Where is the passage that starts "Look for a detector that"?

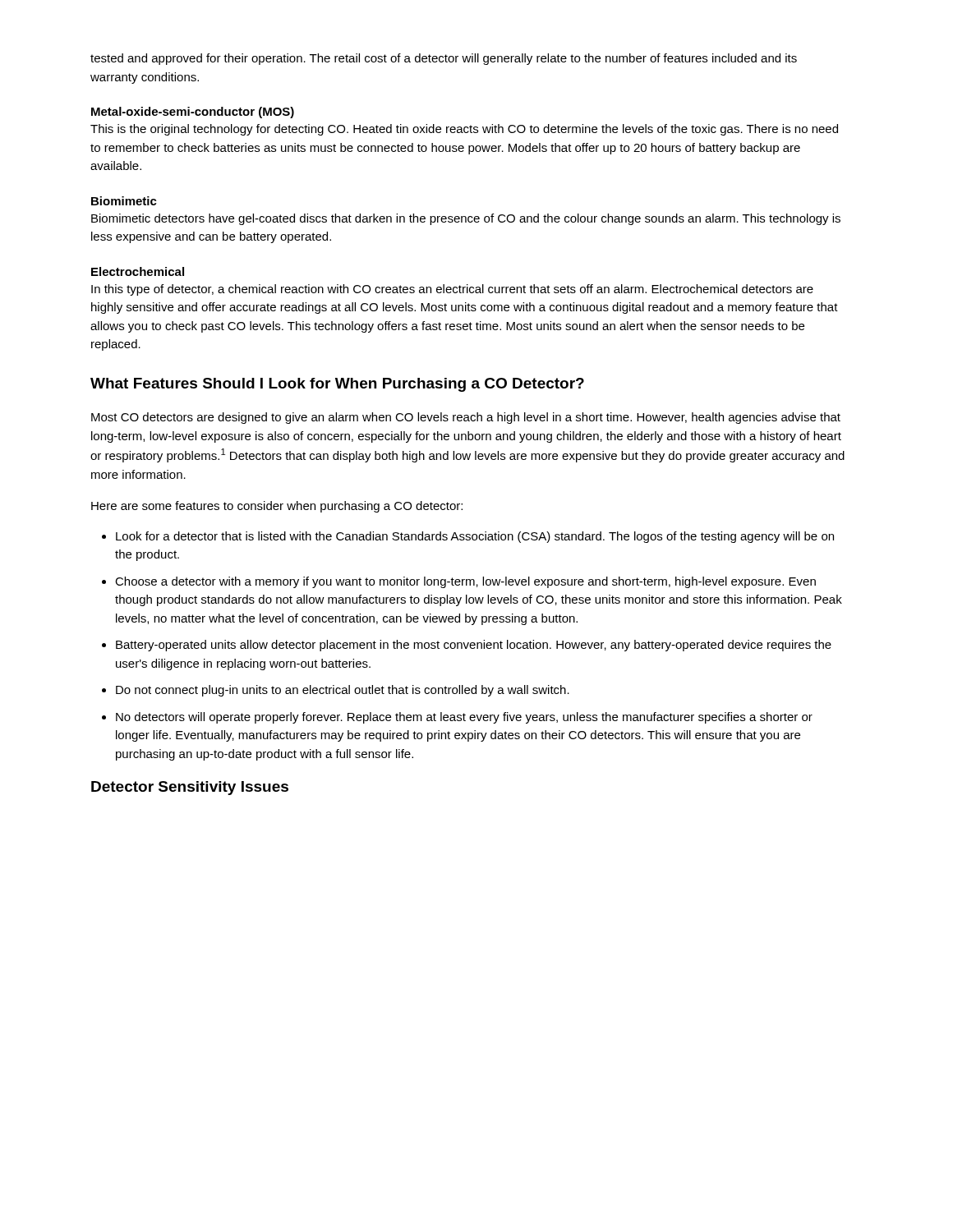pos(475,545)
